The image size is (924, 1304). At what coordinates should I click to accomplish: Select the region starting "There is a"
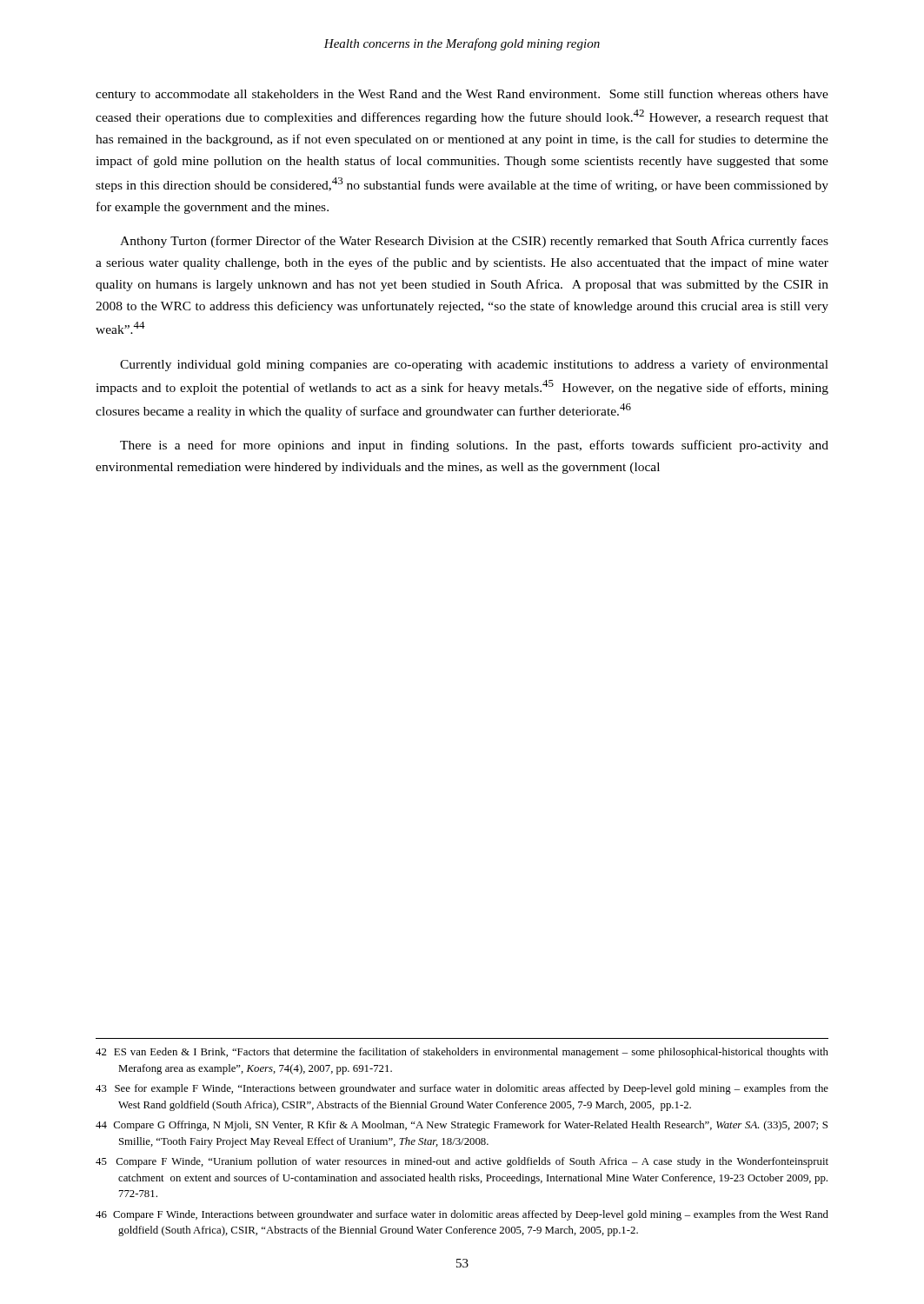[x=462, y=456]
